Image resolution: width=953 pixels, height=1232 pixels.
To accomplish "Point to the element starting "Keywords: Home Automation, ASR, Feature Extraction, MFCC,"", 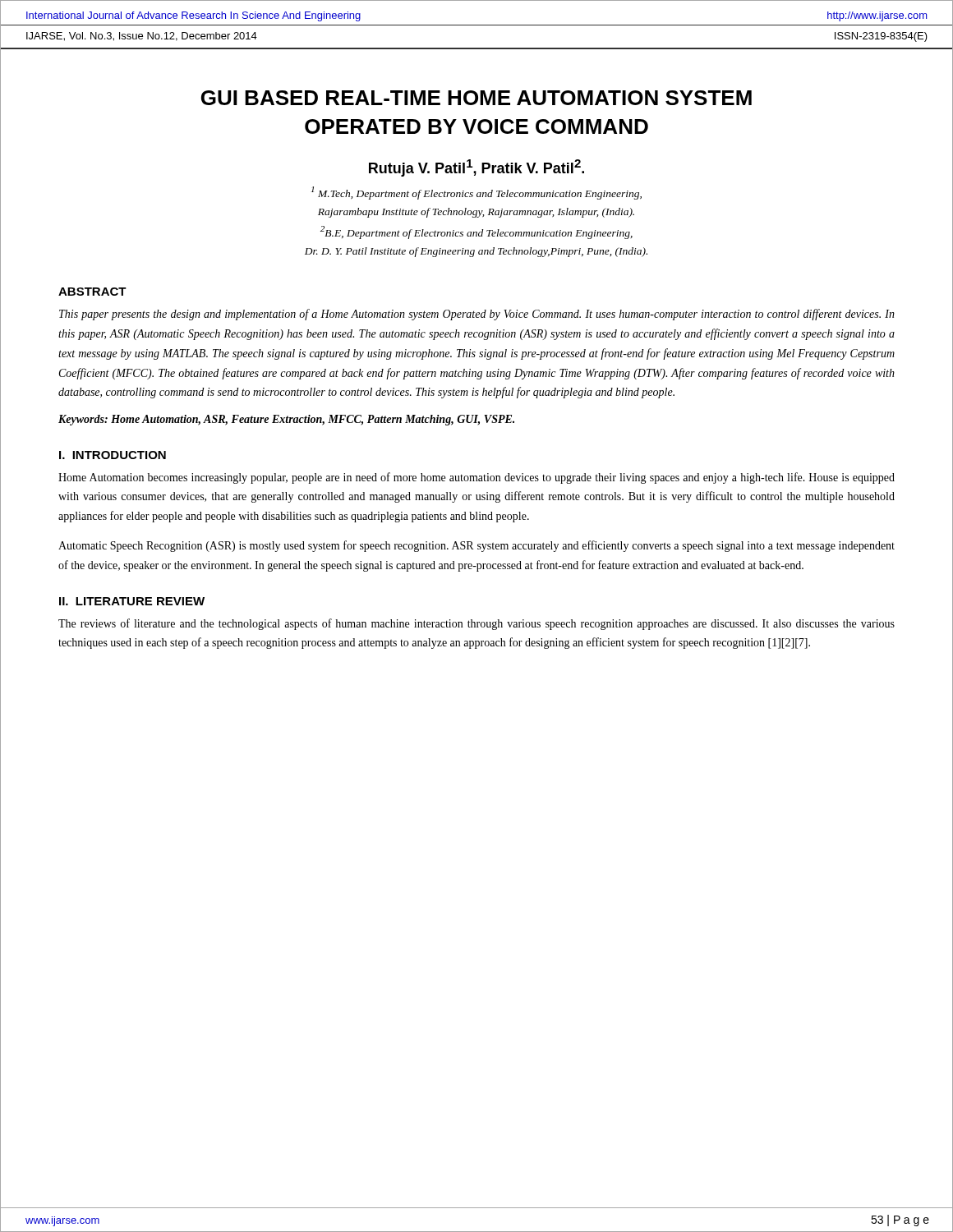I will (x=287, y=419).
